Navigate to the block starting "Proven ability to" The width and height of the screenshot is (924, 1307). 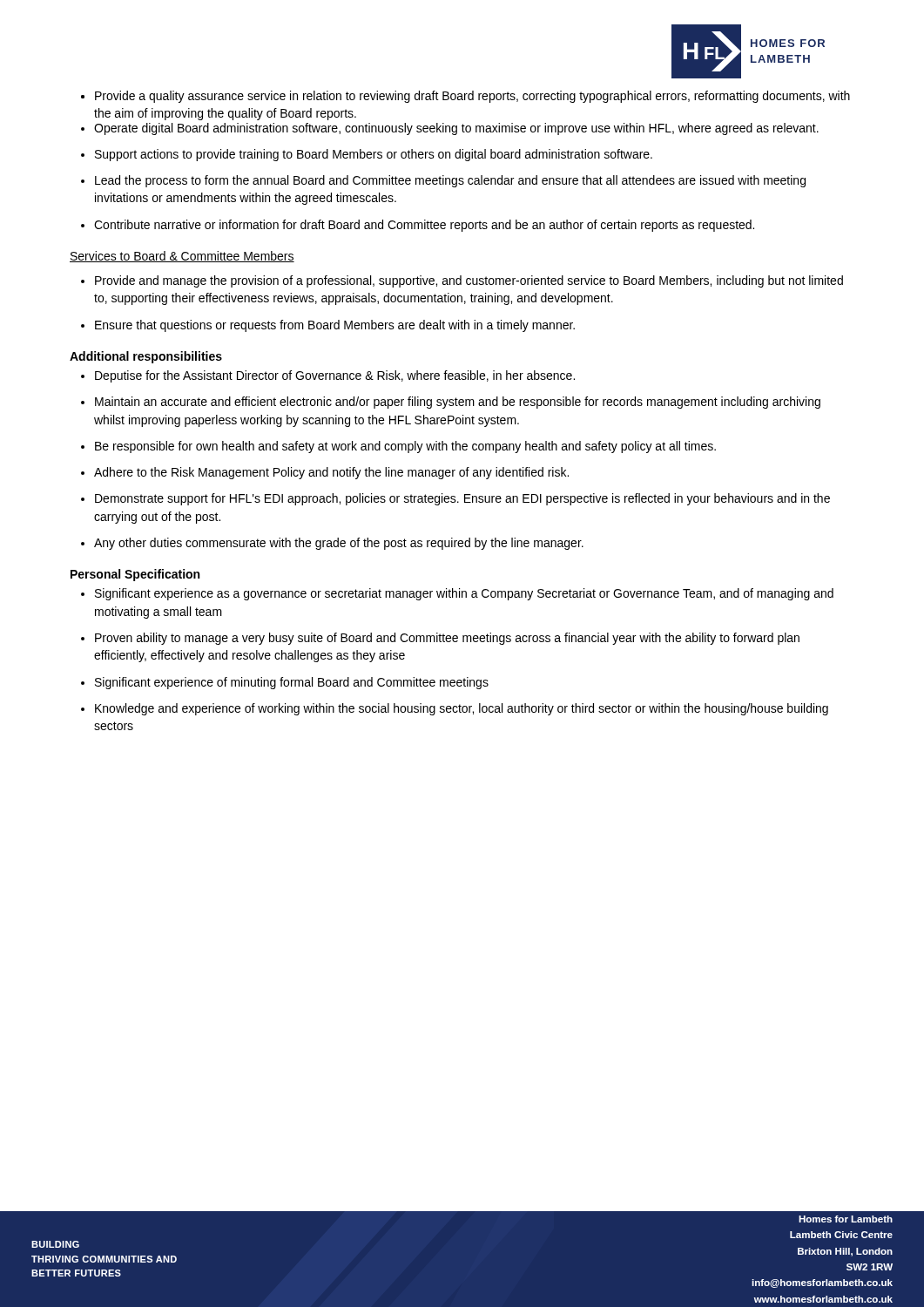point(474,647)
